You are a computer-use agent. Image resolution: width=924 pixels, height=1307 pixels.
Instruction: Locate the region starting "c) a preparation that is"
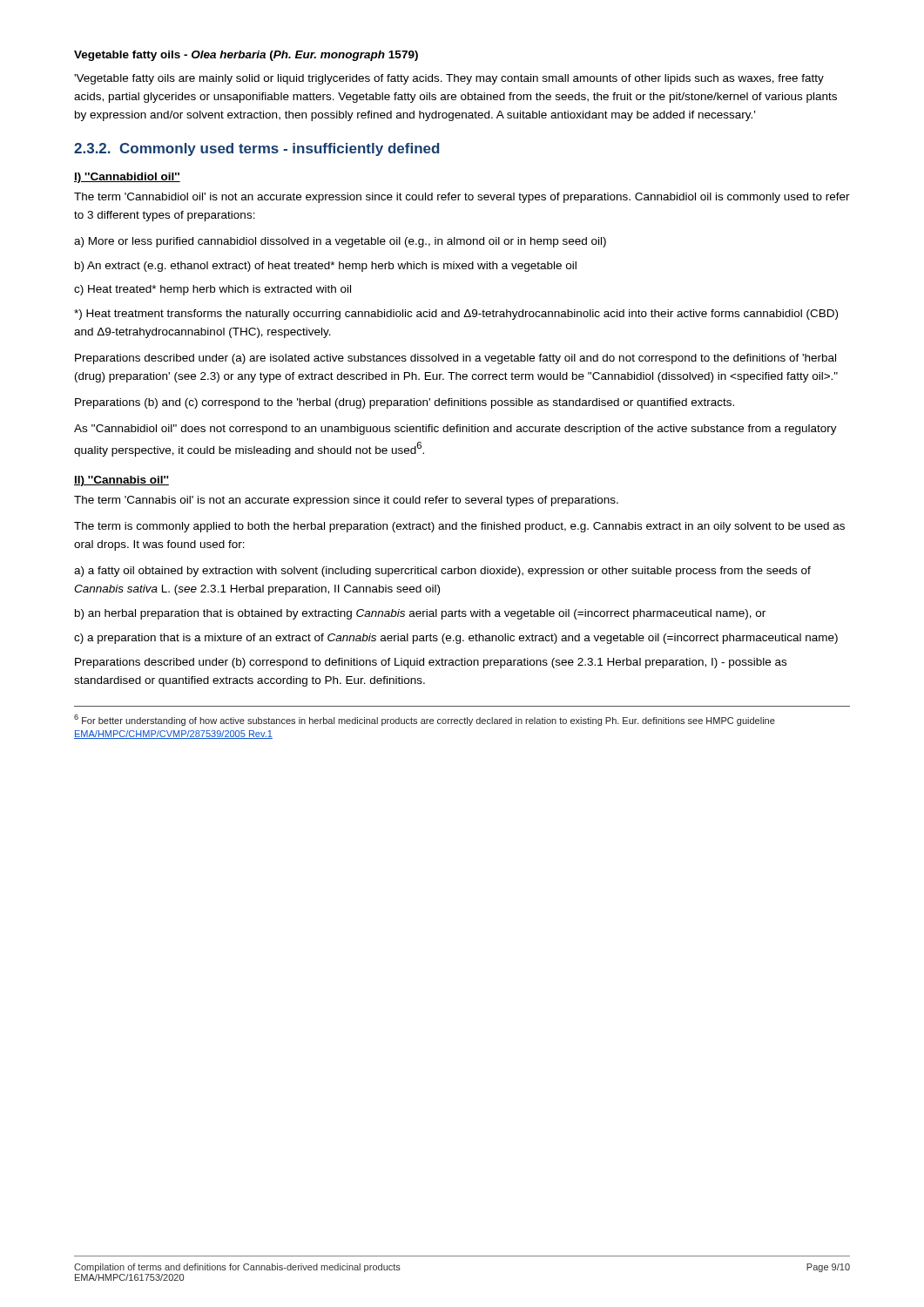coord(456,637)
